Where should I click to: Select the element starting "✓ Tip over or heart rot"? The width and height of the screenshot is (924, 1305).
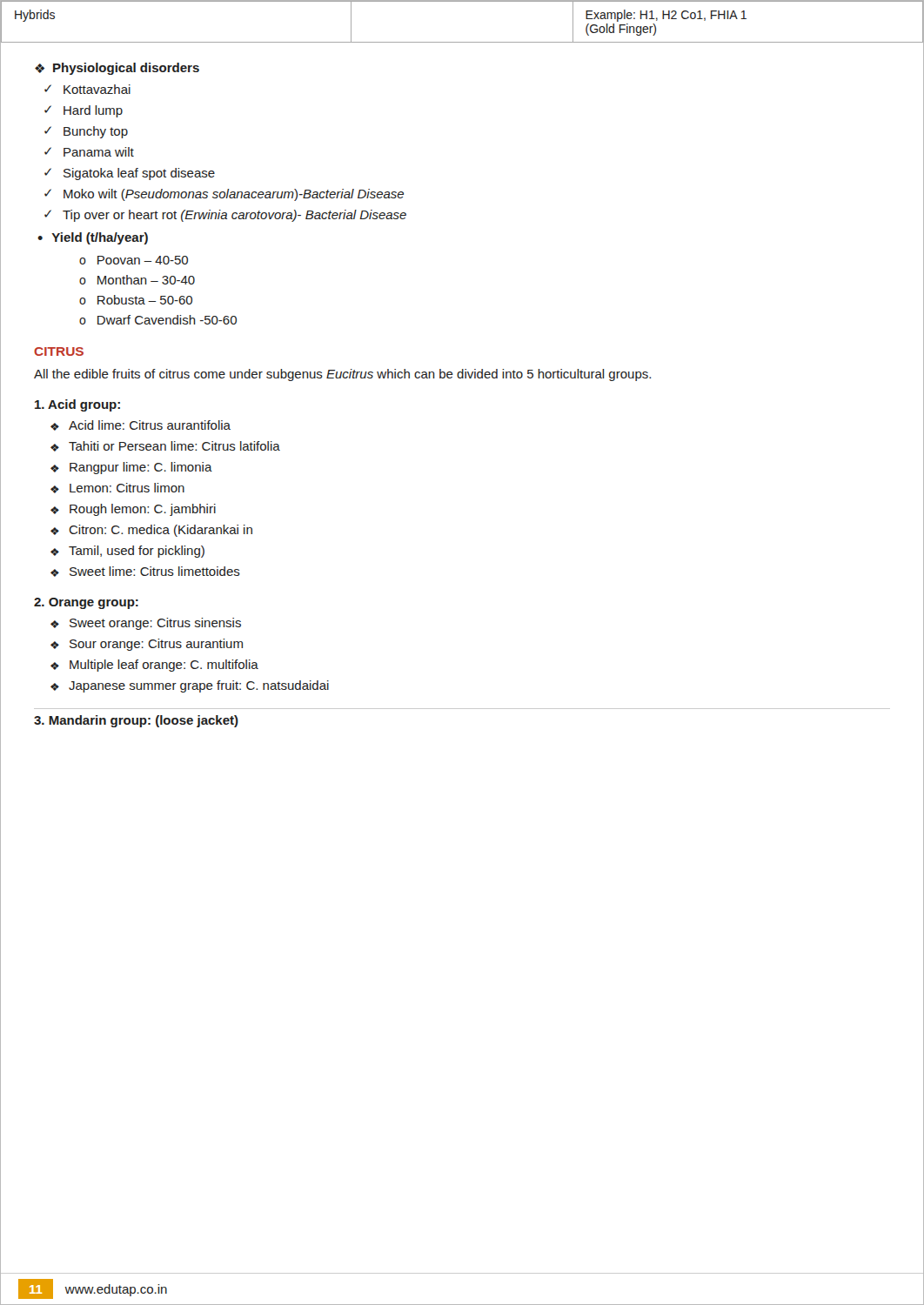[225, 214]
